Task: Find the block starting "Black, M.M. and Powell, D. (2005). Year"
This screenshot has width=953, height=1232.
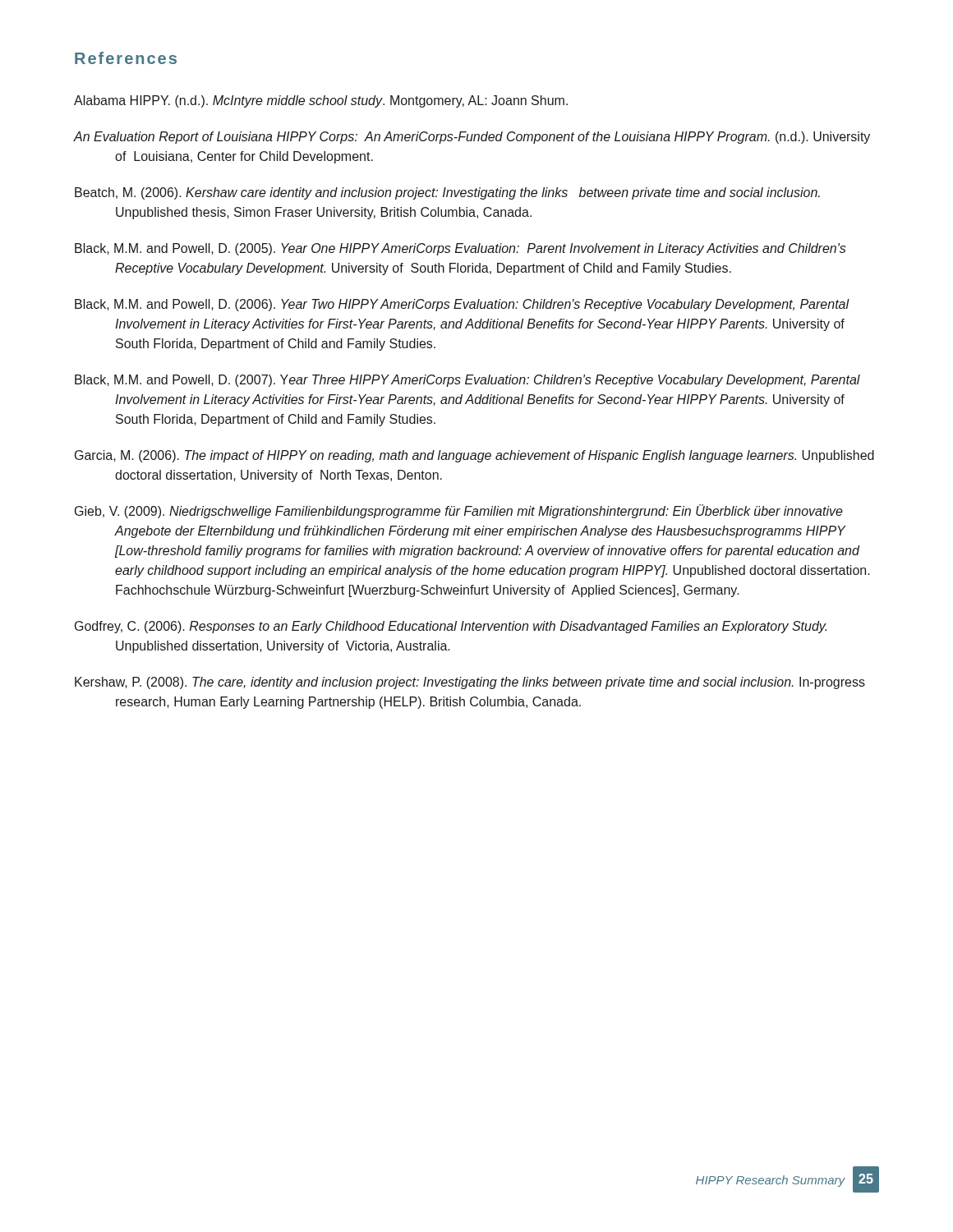Action: click(460, 258)
